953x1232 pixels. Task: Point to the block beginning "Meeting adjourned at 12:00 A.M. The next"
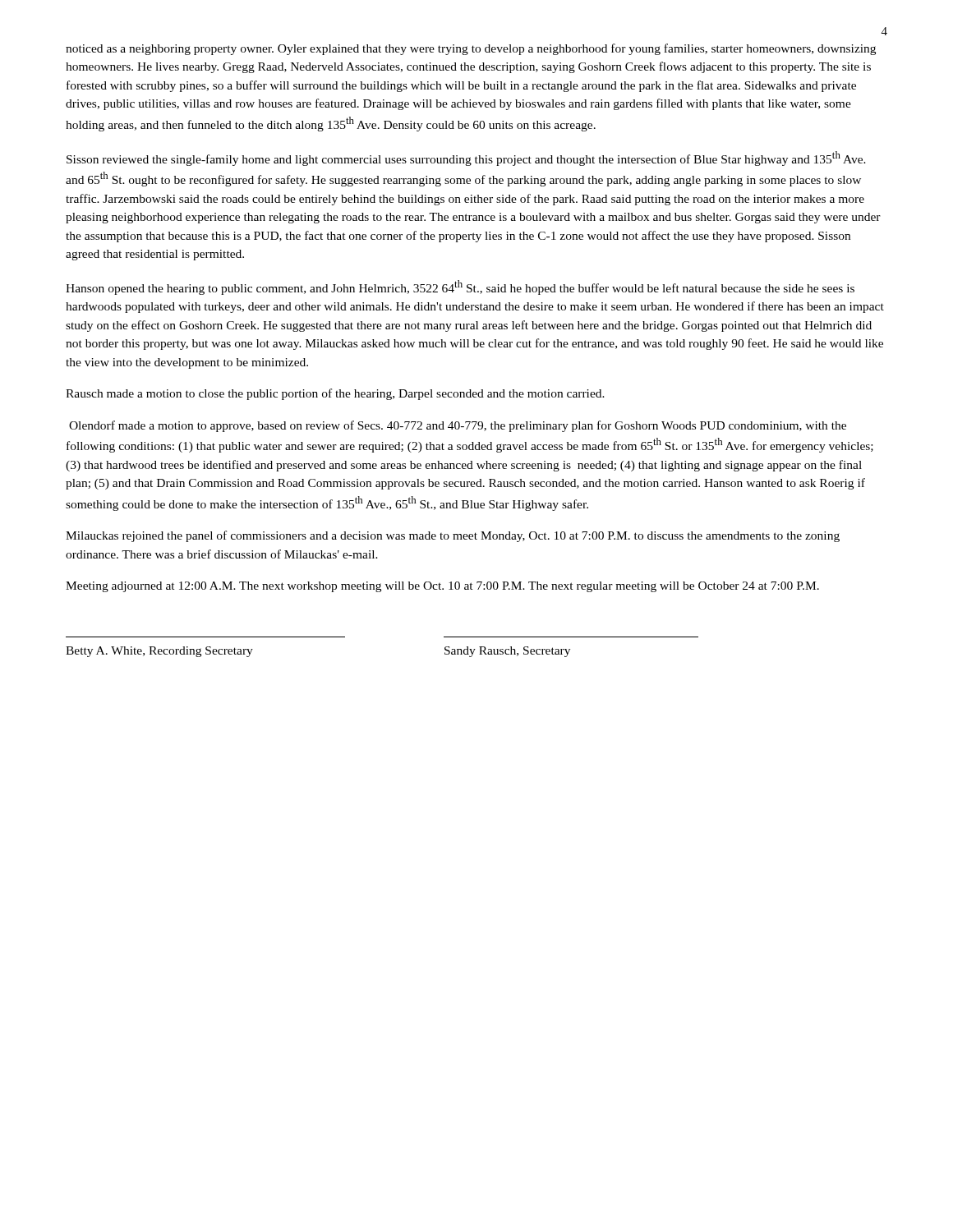pos(443,585)
